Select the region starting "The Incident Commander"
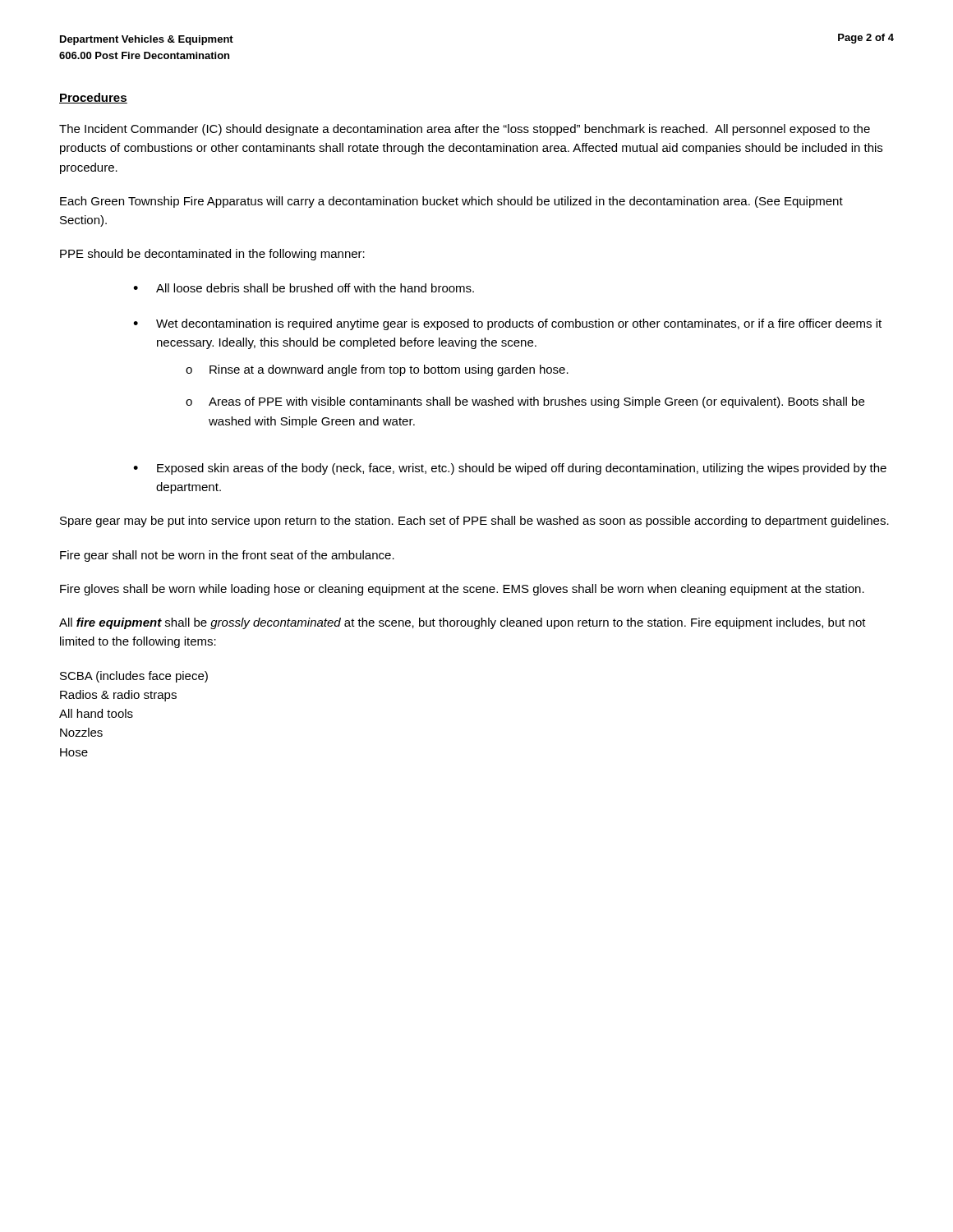The image size is (953, 1232). tap(471, 148)
